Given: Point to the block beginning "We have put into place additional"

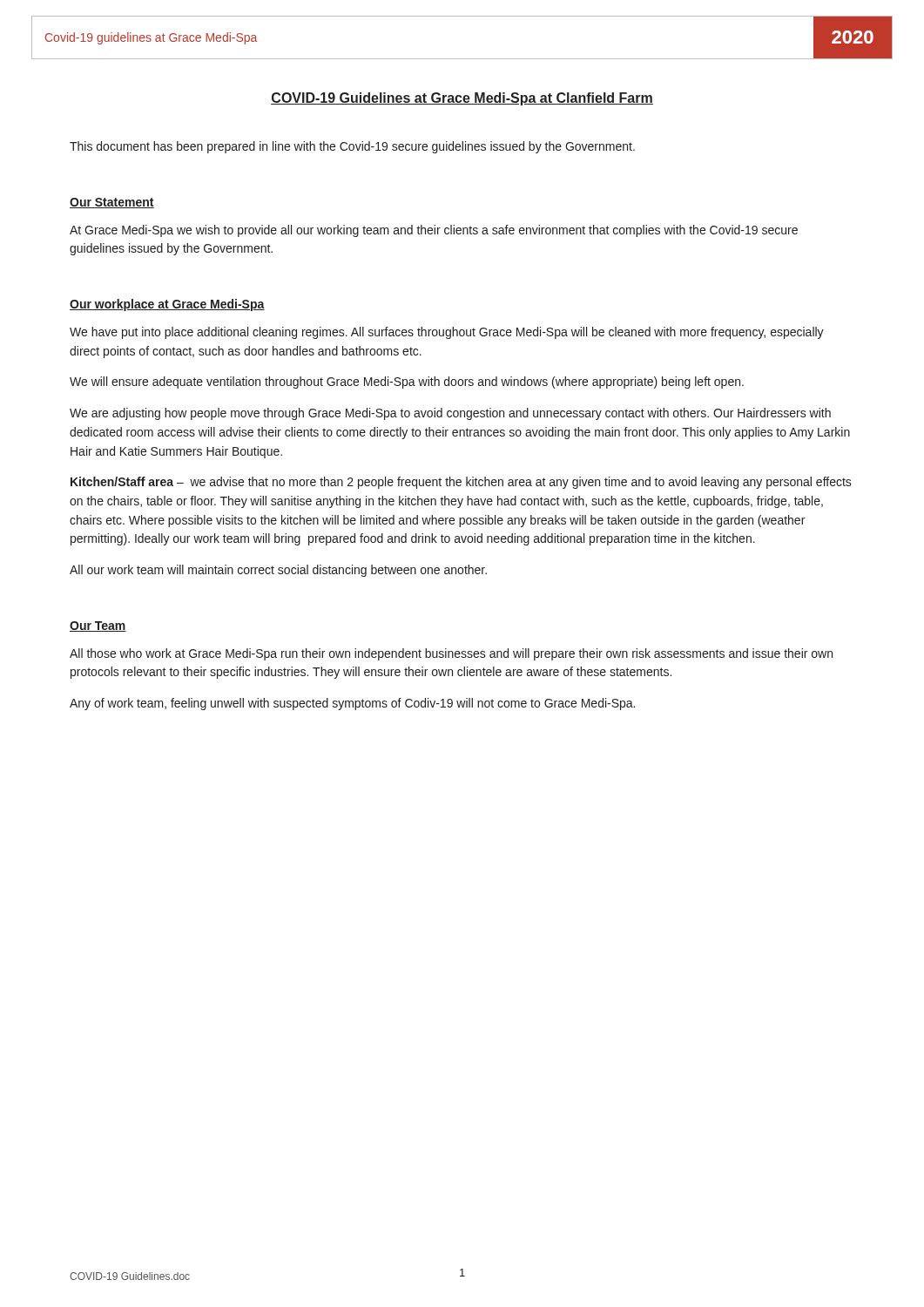Looking at the screenshot, I should [447, 341].
